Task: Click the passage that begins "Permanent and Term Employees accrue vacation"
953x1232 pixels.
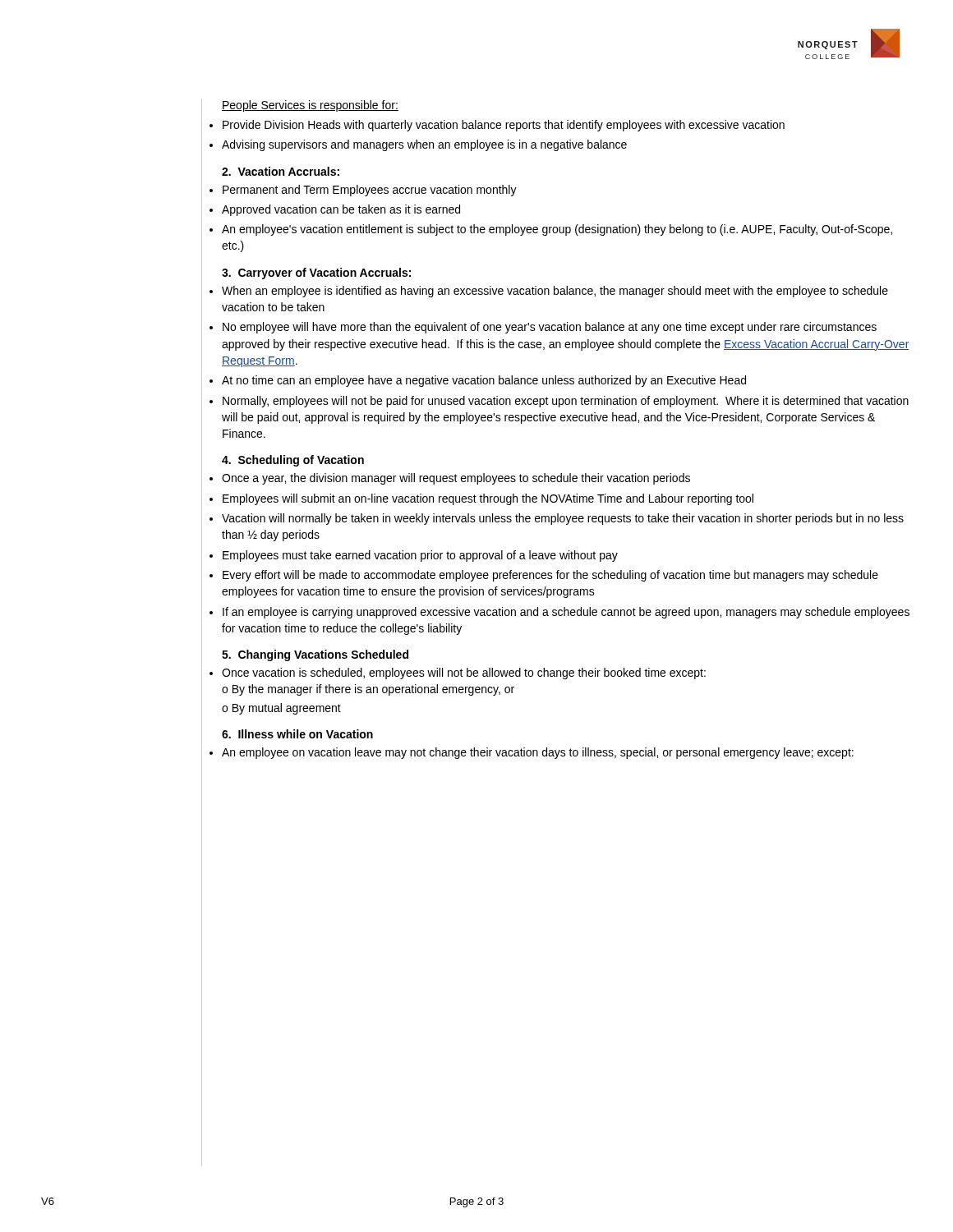Action: click(x=369, y=189)
